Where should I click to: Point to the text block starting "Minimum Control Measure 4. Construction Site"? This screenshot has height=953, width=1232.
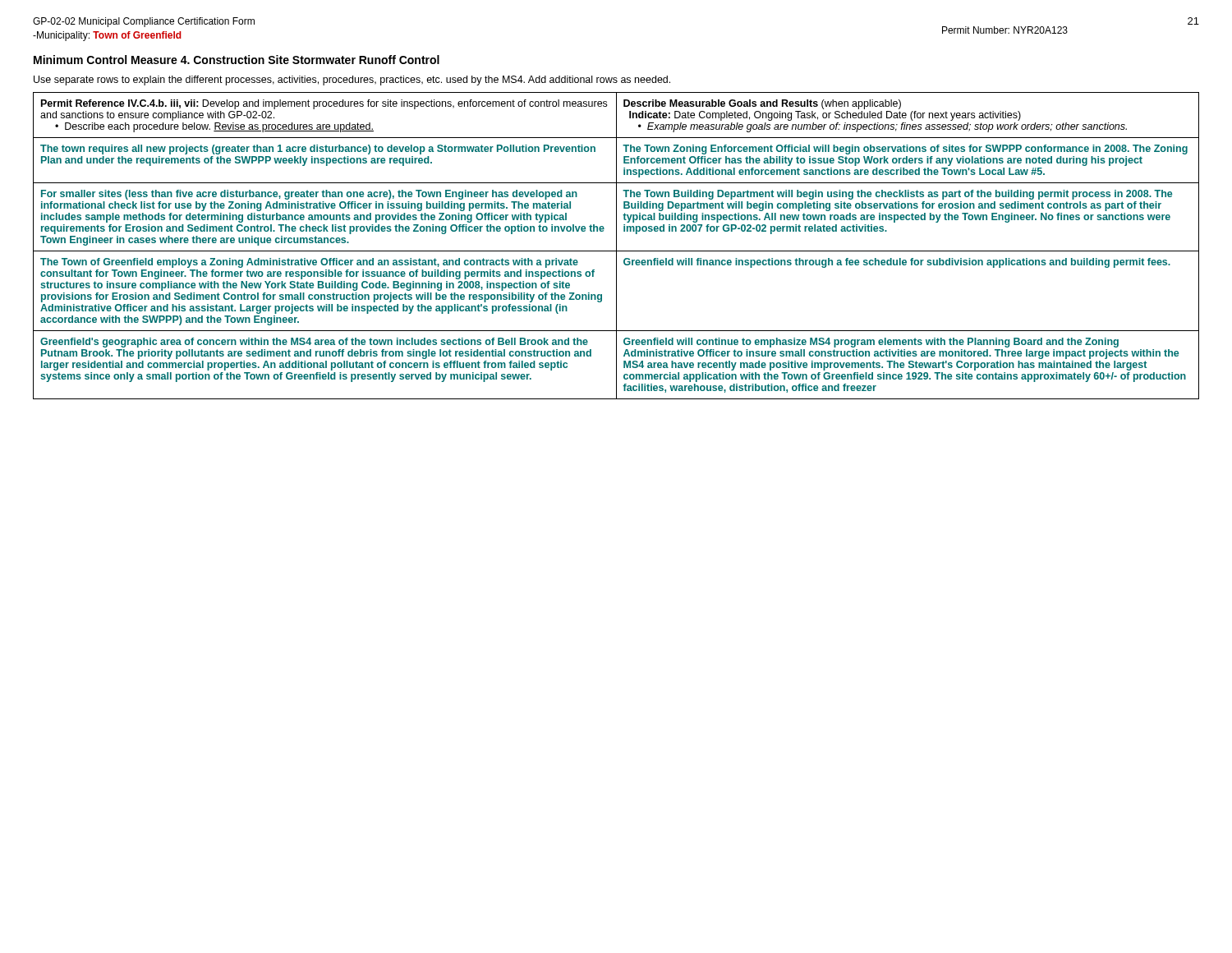(236, 60)
